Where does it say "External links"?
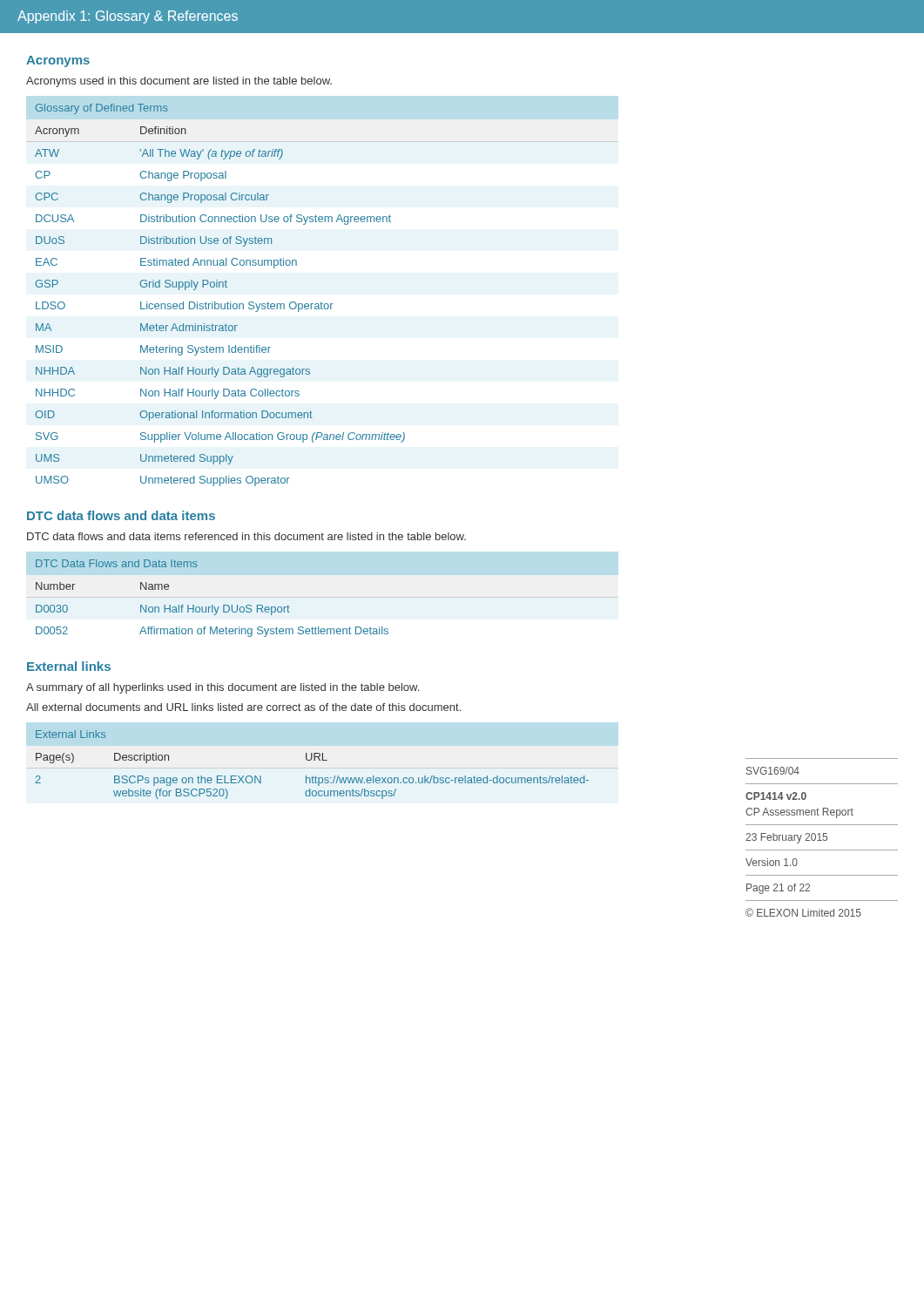This screenshot has width=924, height=1307. point(69,666)
